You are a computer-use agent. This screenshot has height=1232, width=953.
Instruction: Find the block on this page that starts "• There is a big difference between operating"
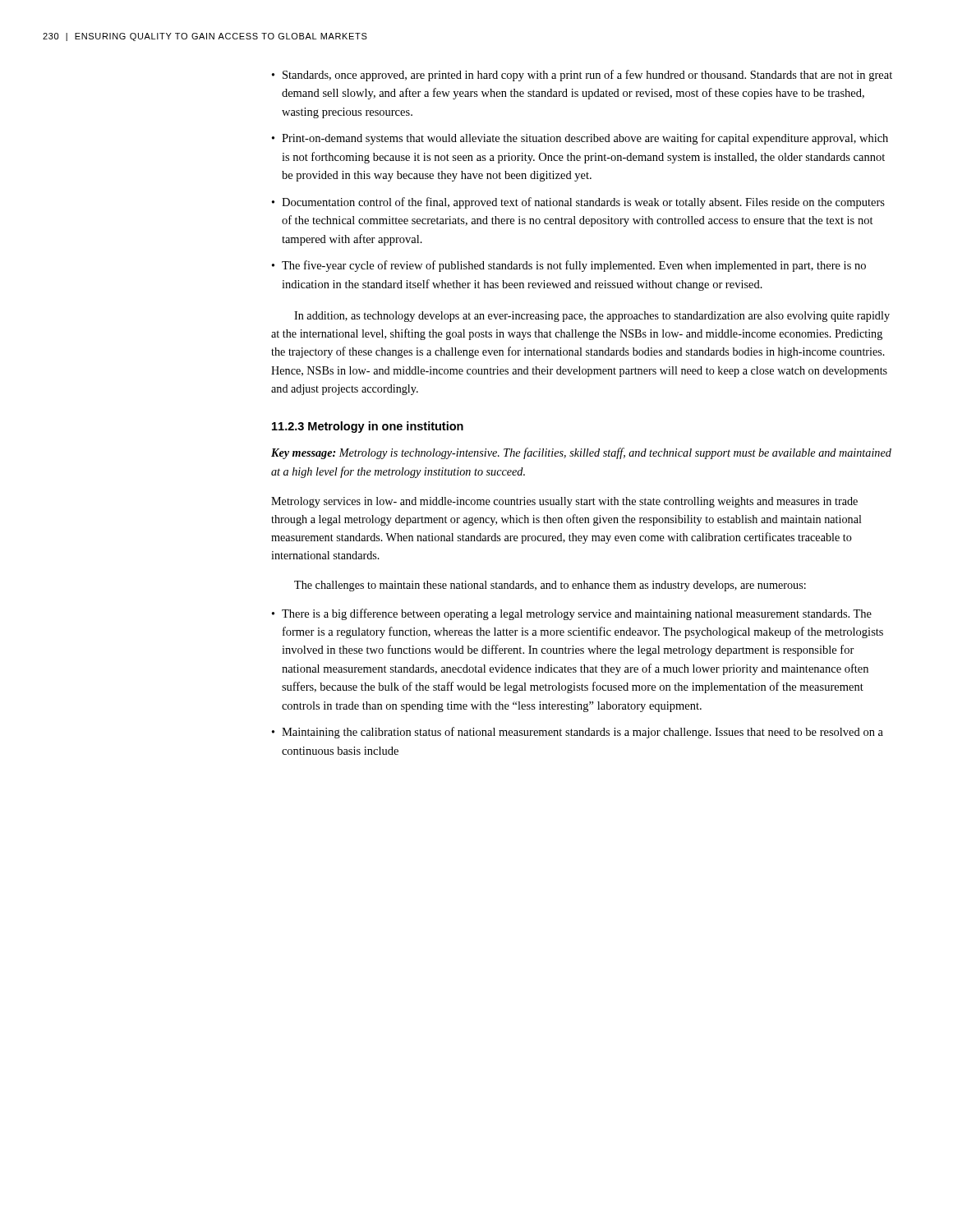pyautogui.click(x=582, y=659)
